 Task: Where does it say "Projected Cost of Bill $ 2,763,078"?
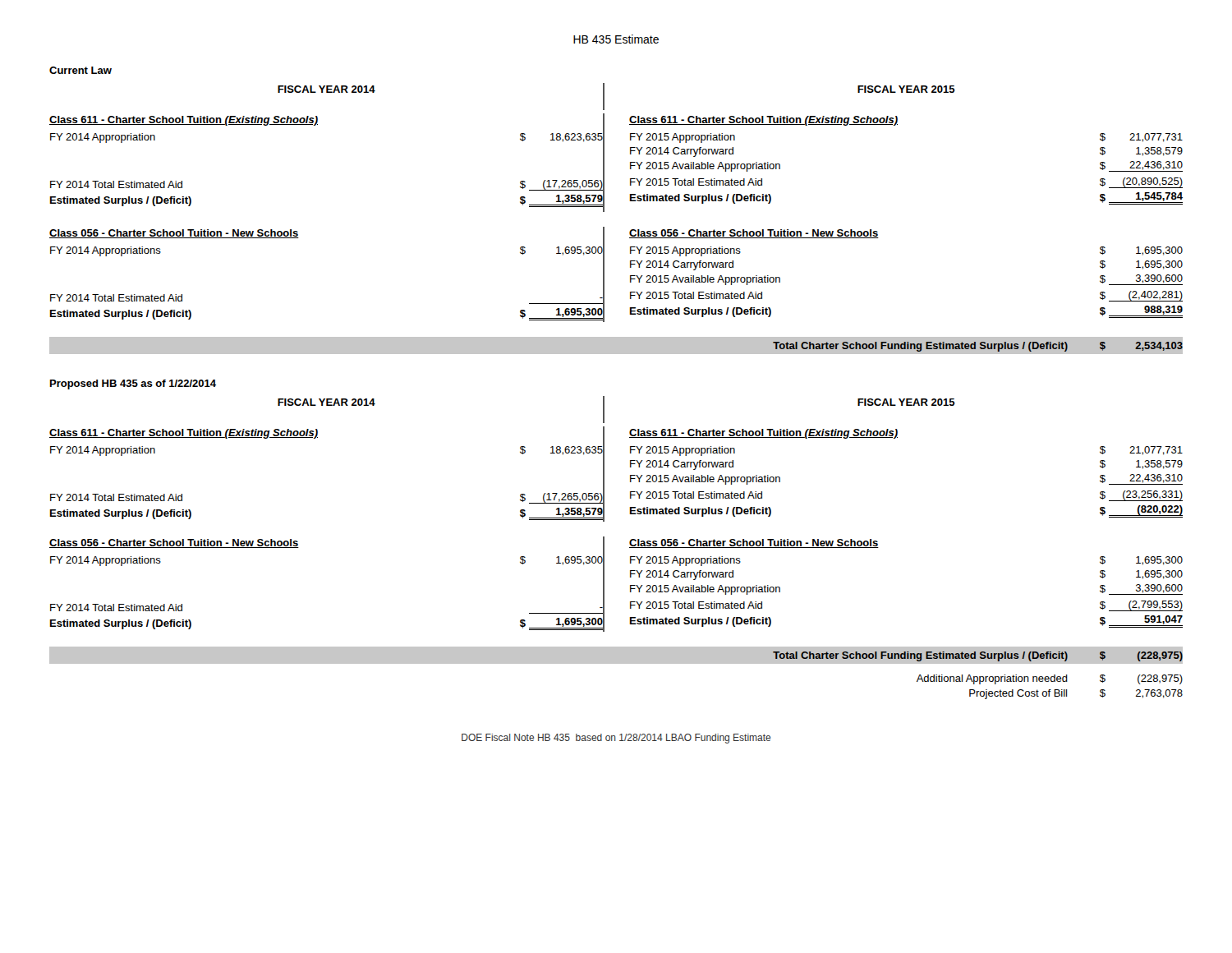click(x=1076, y=693)
